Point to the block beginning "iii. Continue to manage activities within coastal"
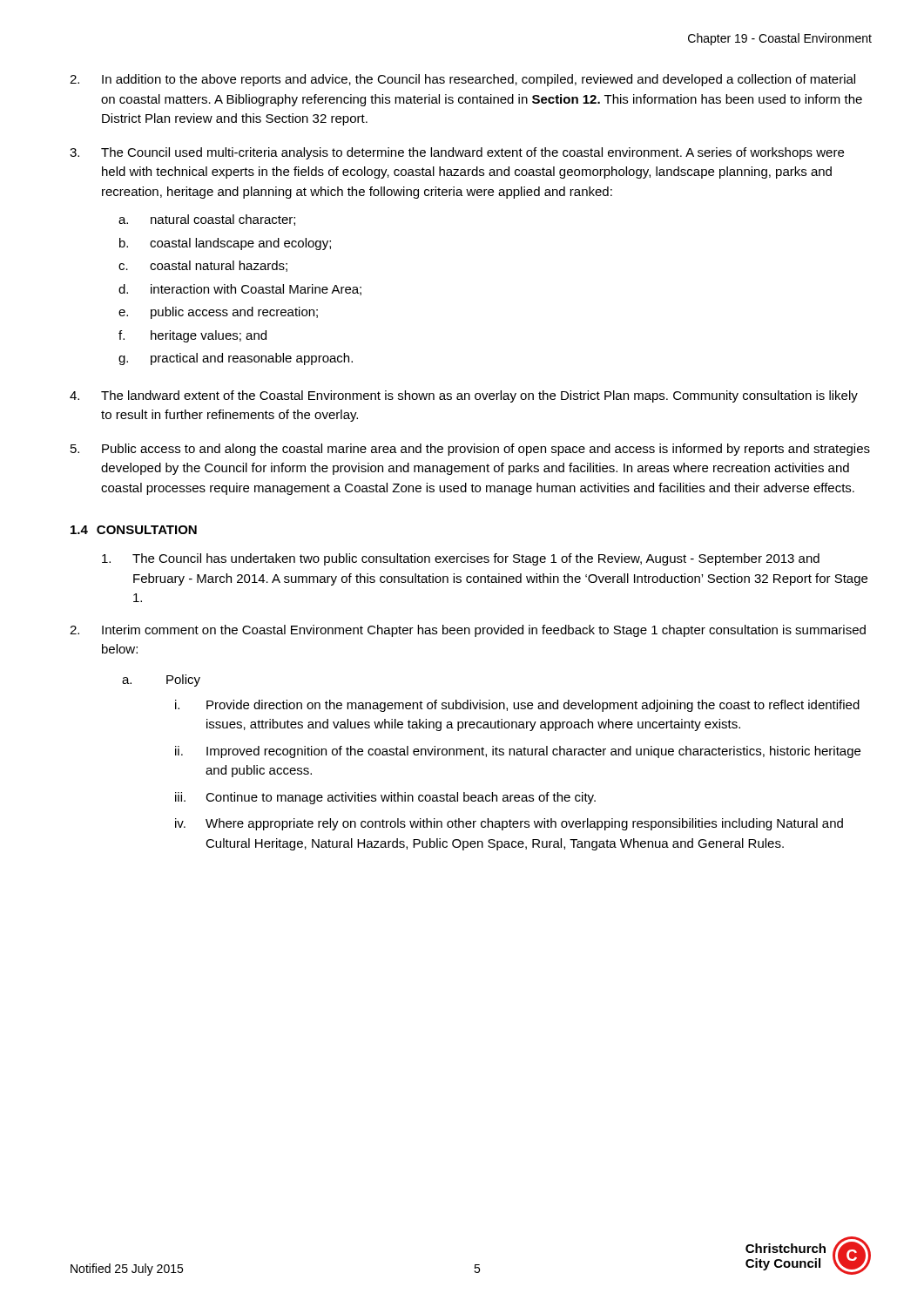This screenshot has width=924, height=1307. (x=385, y=797)
